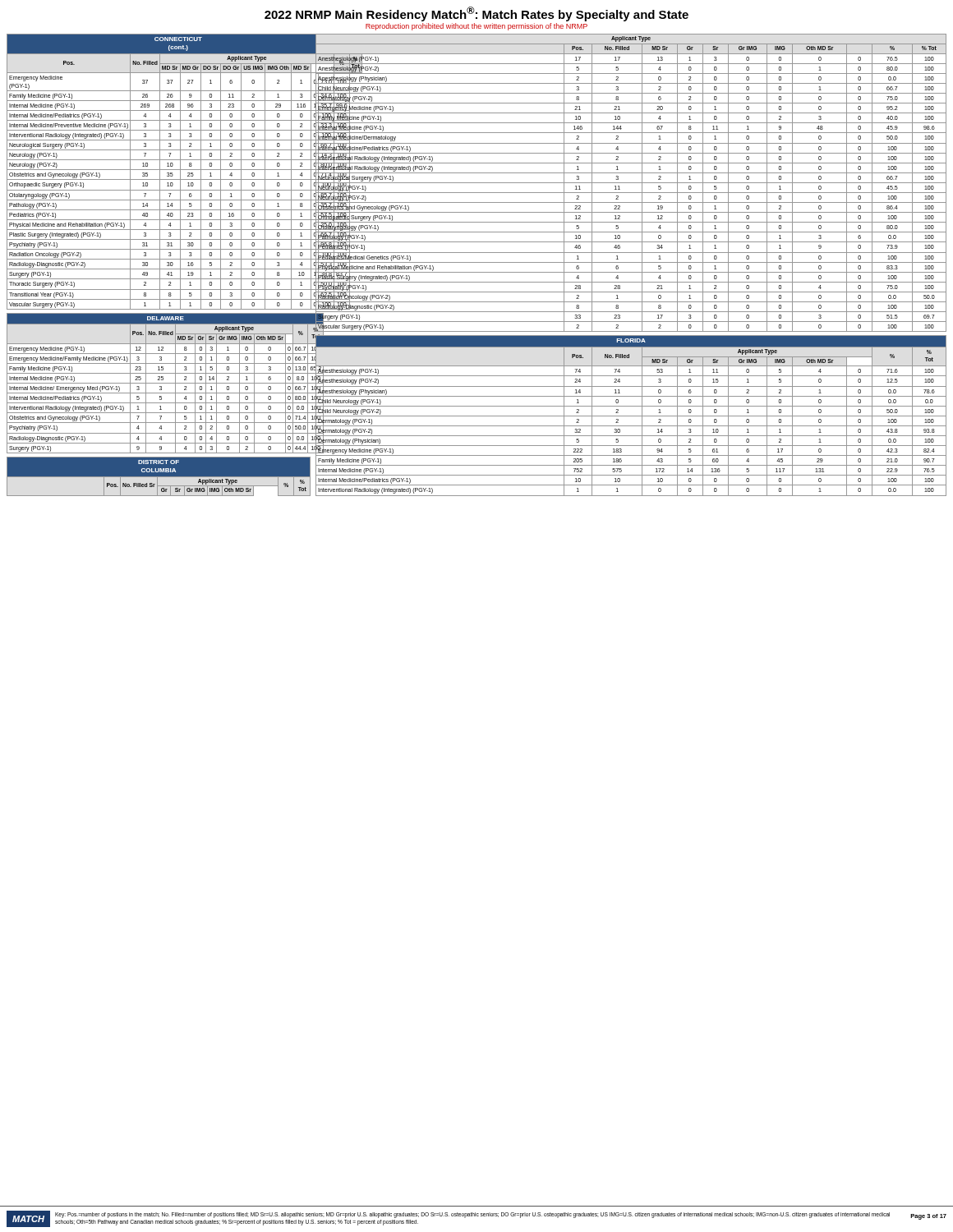Select the table that reads "Dermatology (Physician)"

631,416
